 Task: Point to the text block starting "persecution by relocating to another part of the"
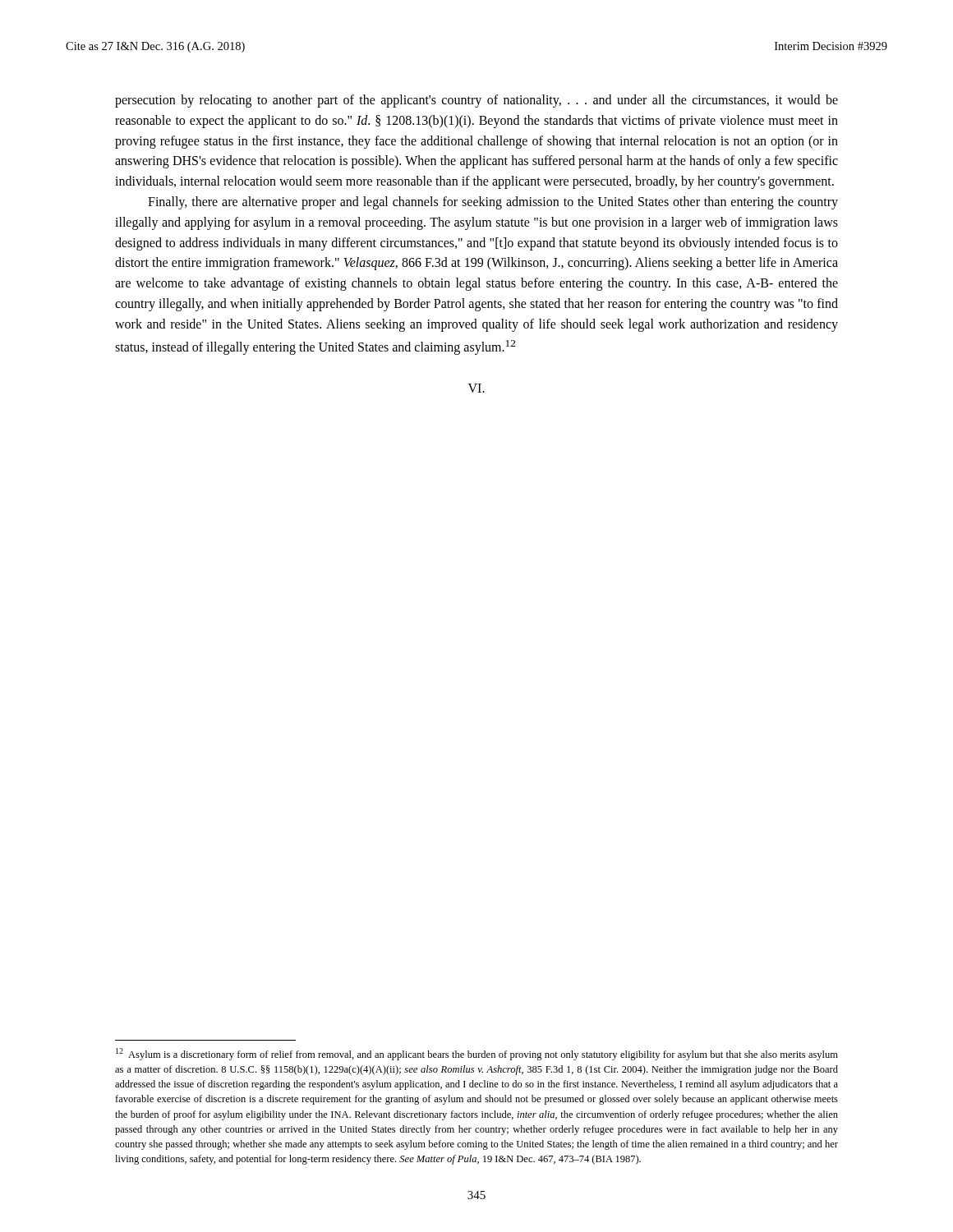coord(476,141)
